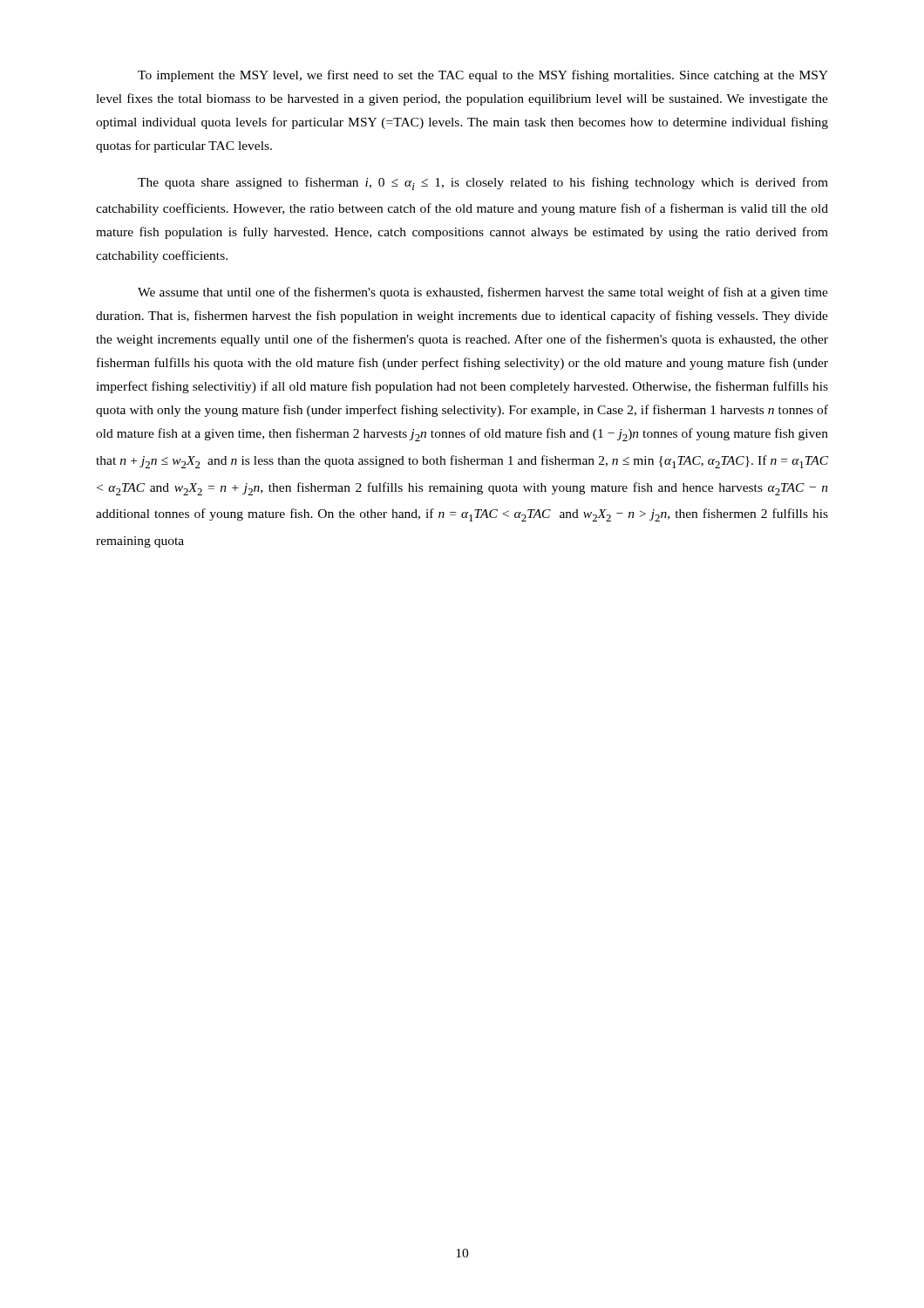Viewport: 924px width, 1308px height.
Task: Select the text block that says "The quota share assigned to fisherman i, 0"
Action: pyautogui.click(x=462, y=219)
